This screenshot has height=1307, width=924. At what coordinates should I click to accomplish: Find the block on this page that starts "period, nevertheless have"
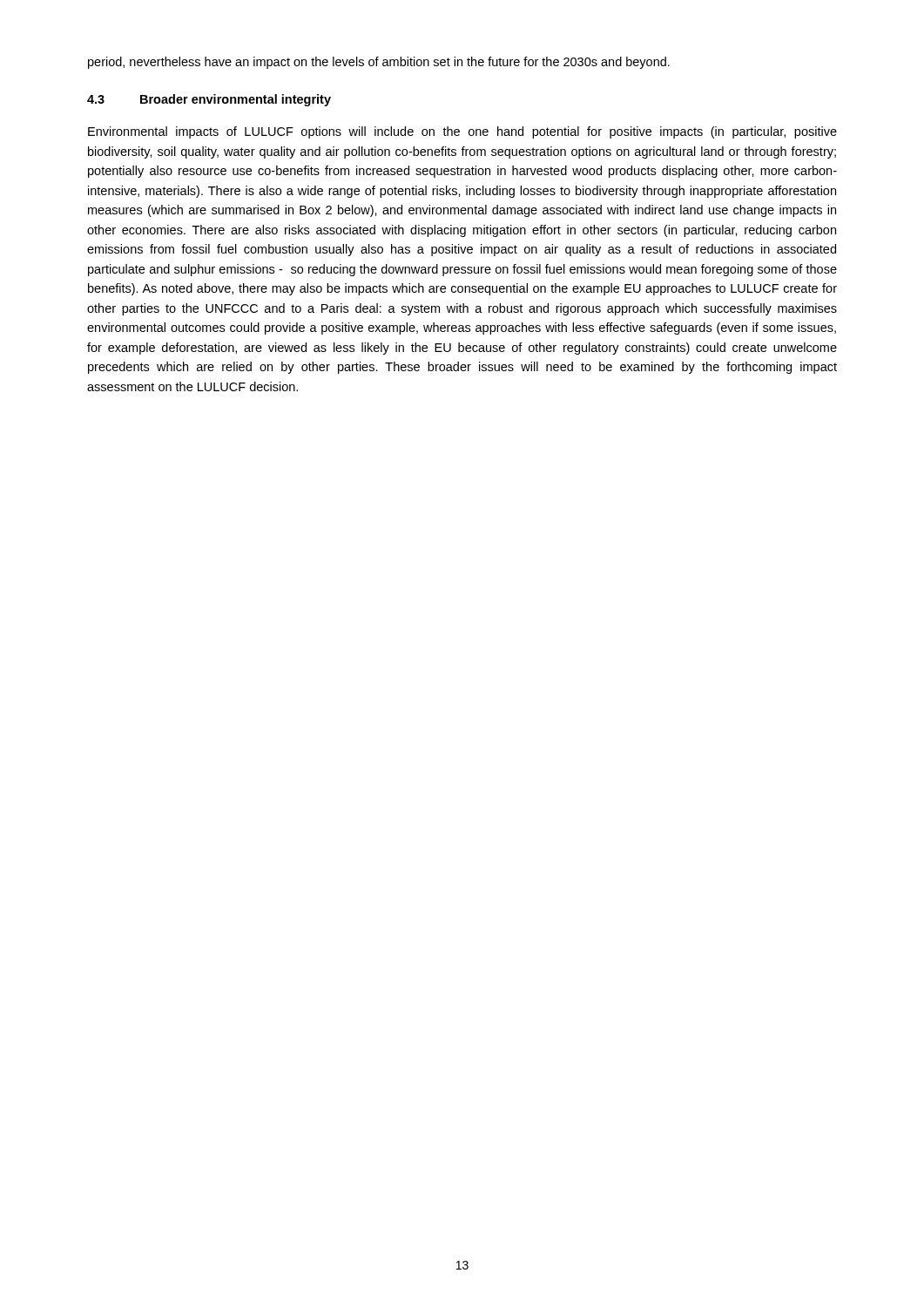tap(379, 62)
